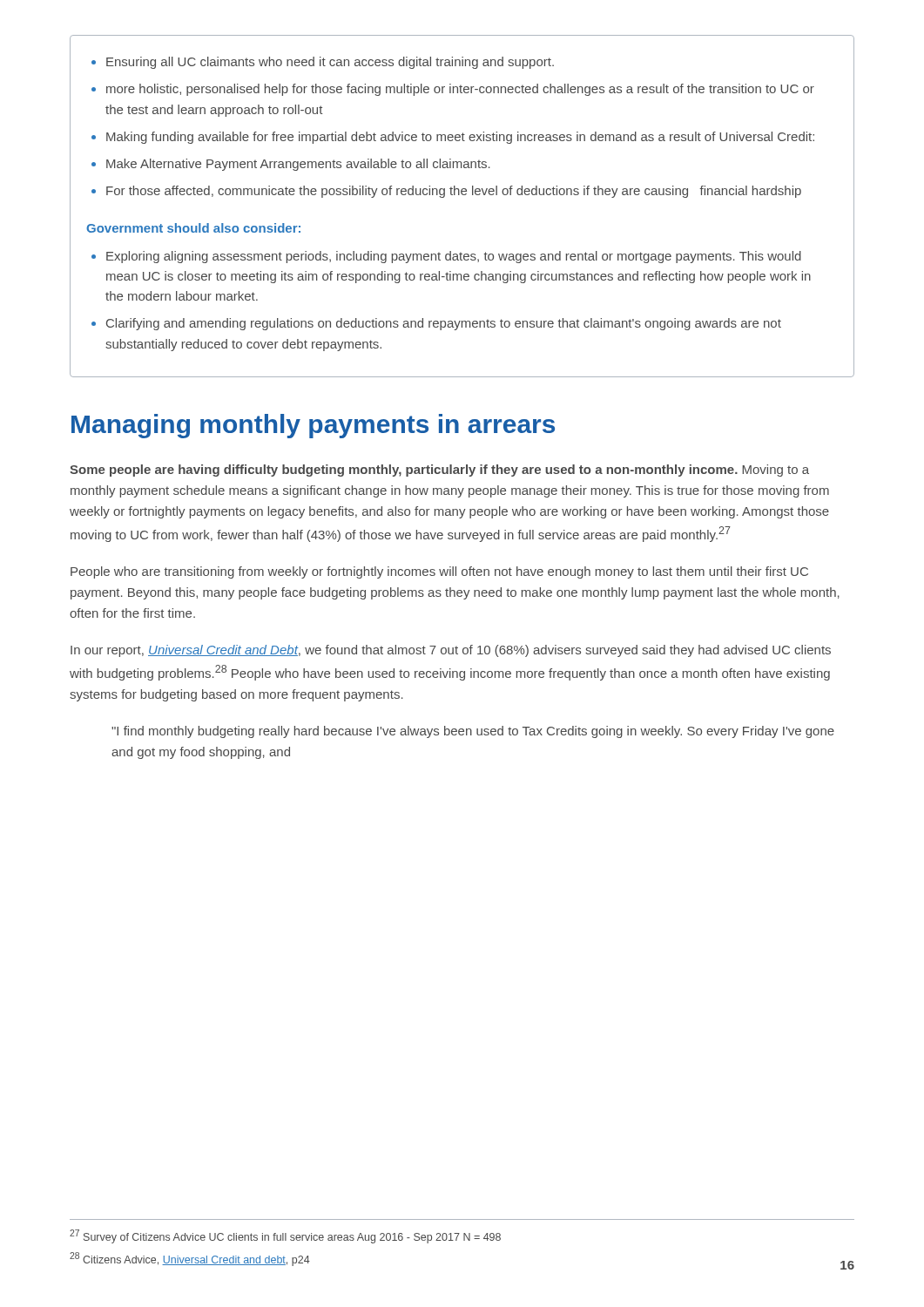
Task: Locate the text "Government should also consider:"
Action: 194,227
